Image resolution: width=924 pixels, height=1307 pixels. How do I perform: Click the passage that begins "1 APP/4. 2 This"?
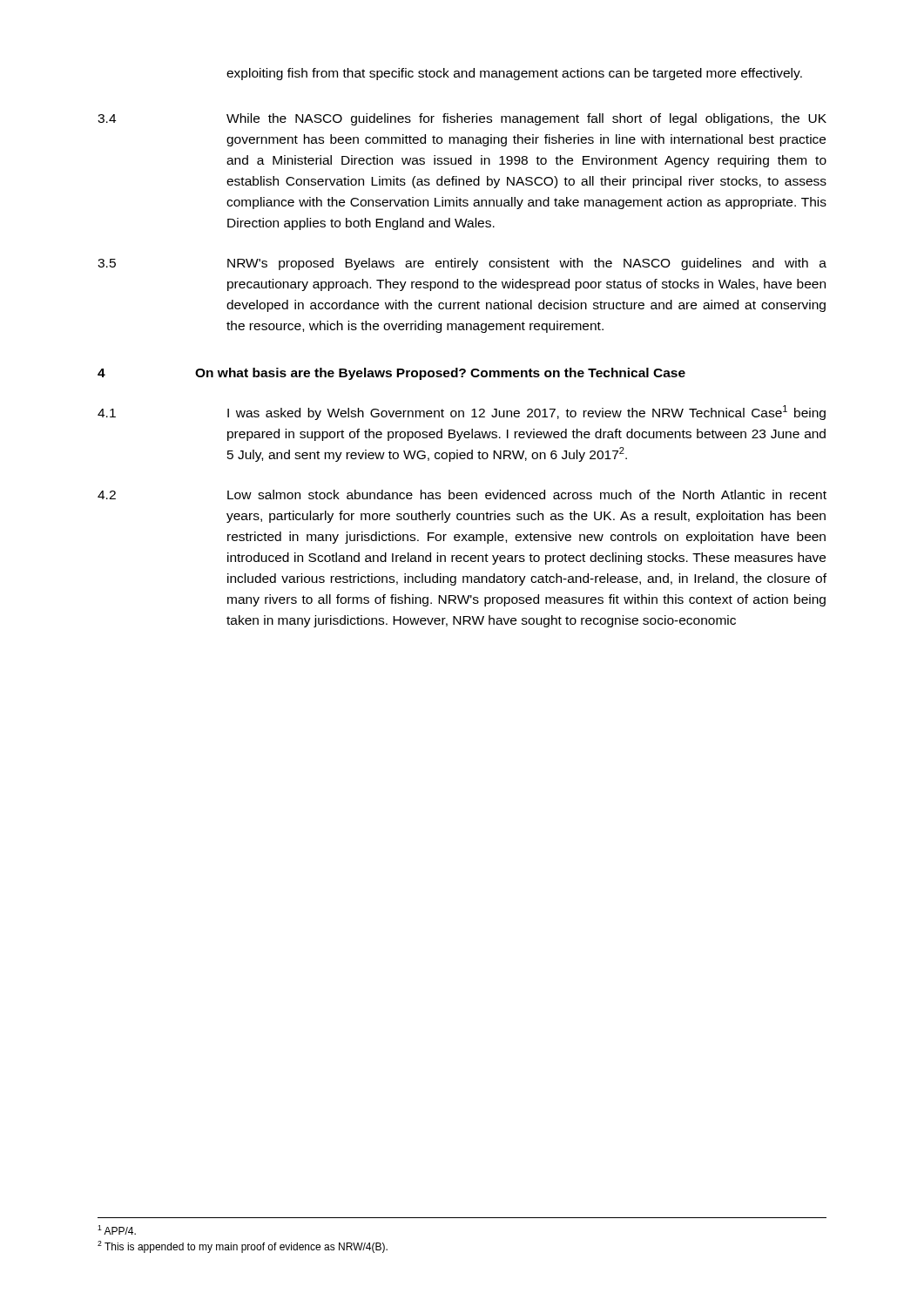(243, 1238)
